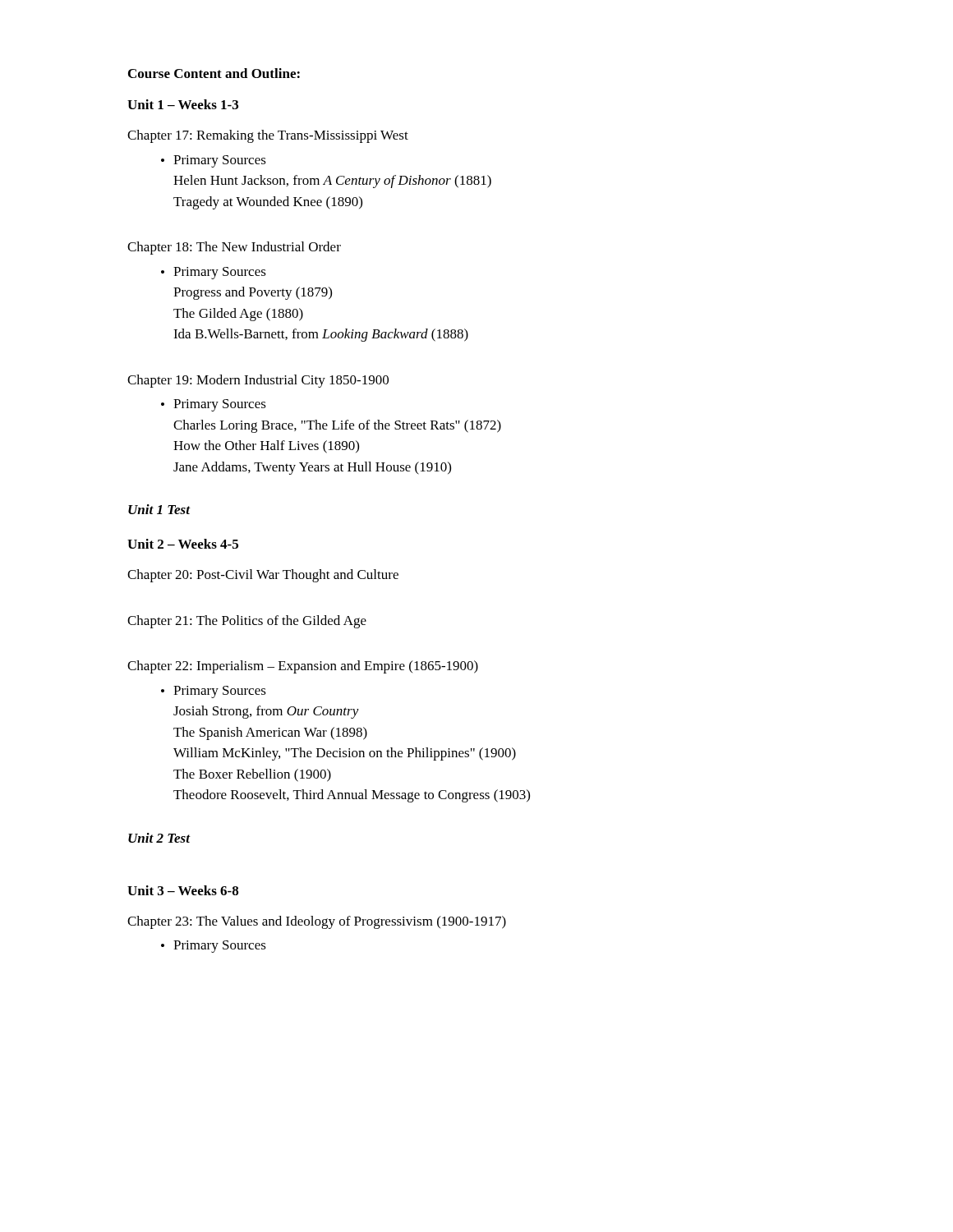
Task: Where is the section header that starts "Unit 3 –"?
Action: (183, 890)
